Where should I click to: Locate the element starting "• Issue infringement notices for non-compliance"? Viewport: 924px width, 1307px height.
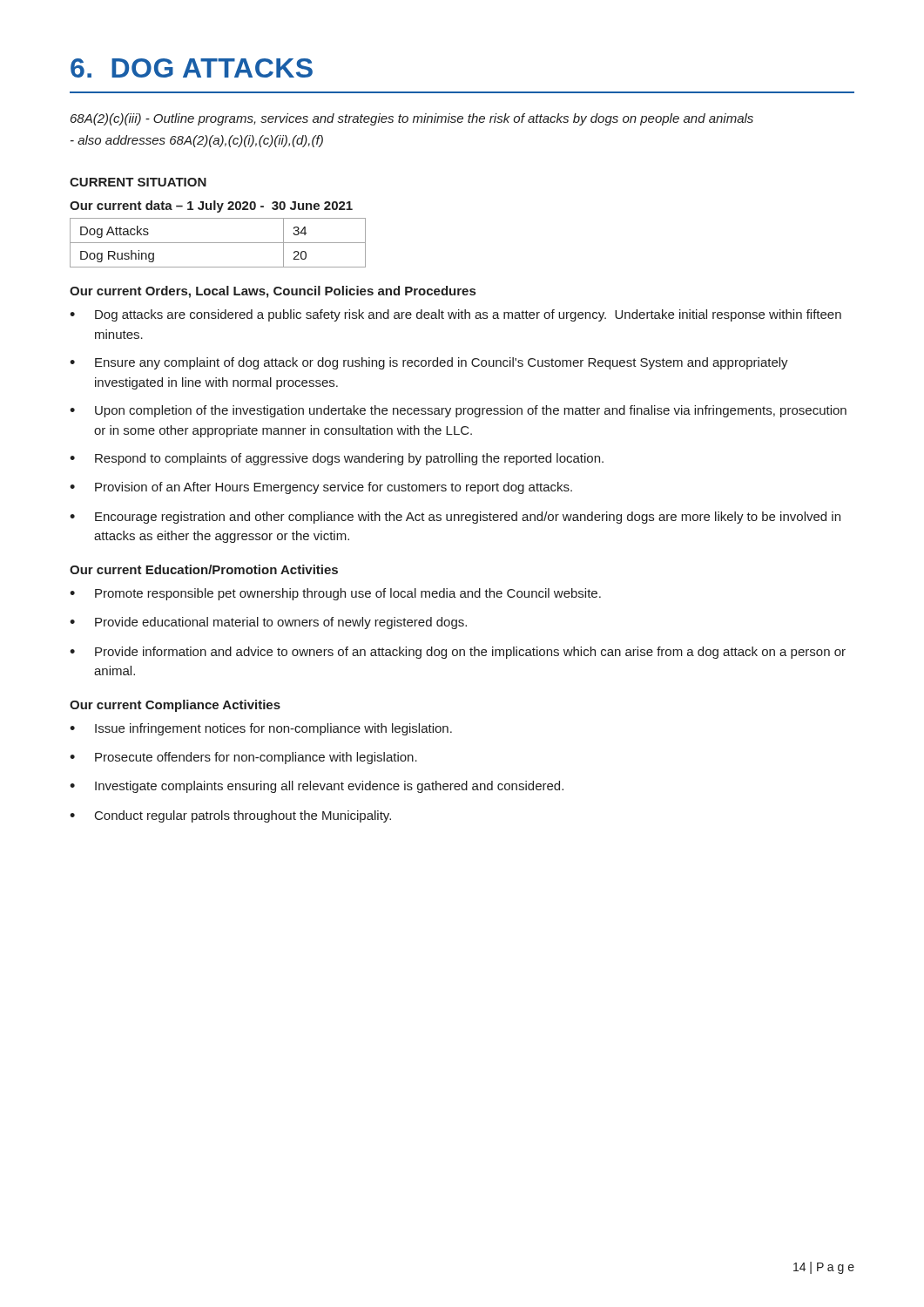(x=462, y=729)
